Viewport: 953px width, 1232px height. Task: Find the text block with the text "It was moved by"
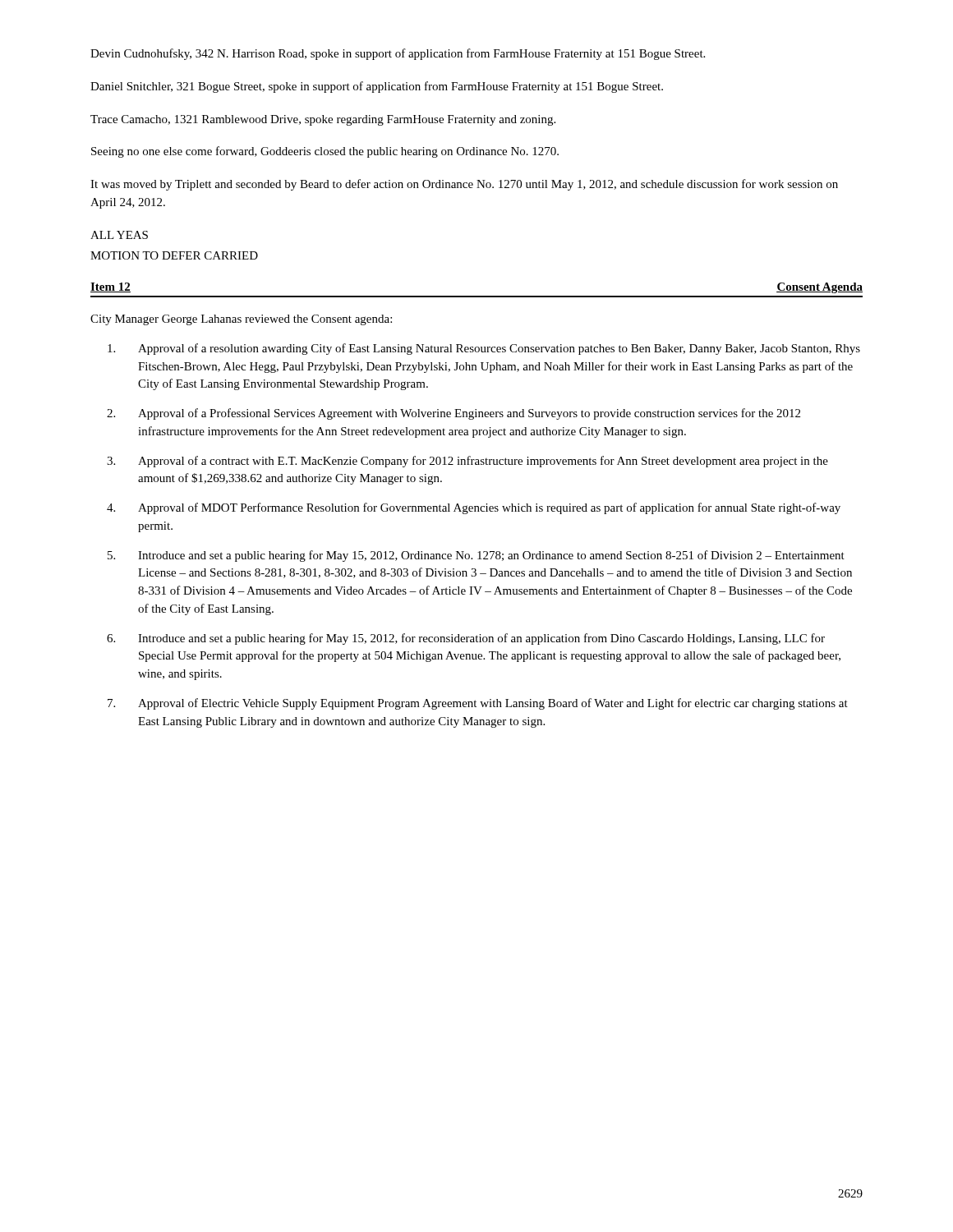(x=464, y=193)
